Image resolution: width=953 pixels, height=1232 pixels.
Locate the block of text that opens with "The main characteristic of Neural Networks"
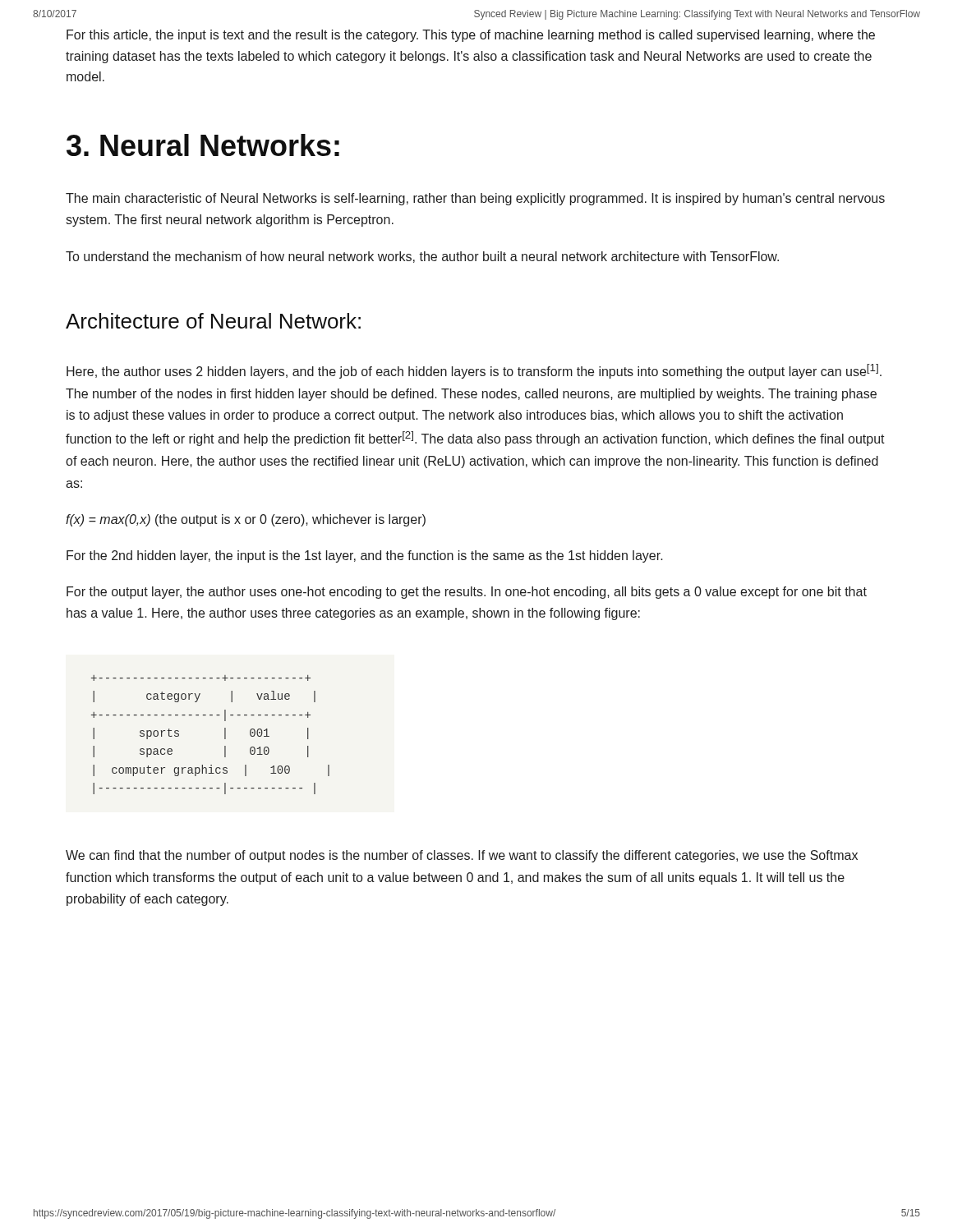[x=475, y=209]
